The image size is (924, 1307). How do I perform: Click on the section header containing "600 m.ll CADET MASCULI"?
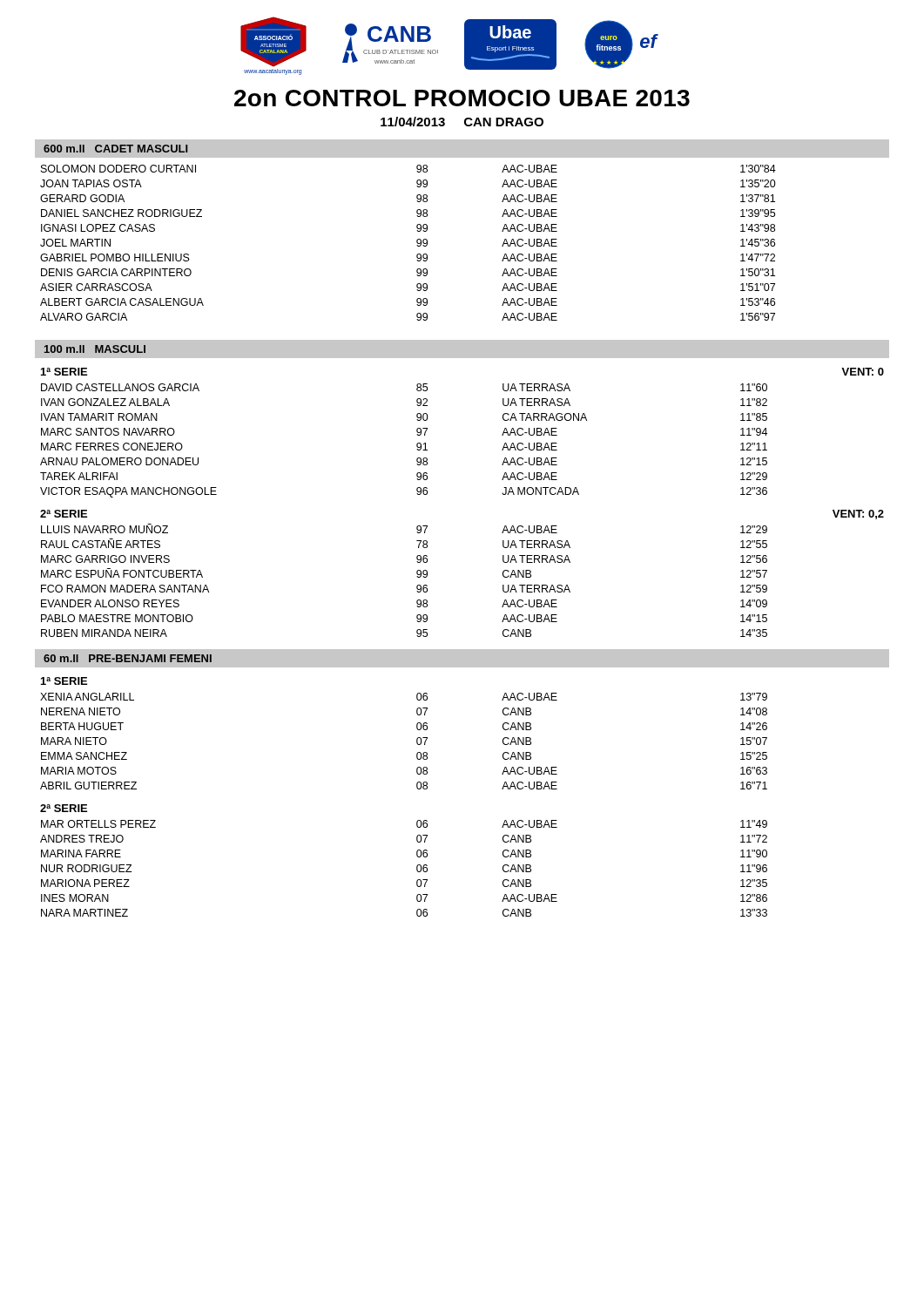pyautogui.click(x=116, y=149)
